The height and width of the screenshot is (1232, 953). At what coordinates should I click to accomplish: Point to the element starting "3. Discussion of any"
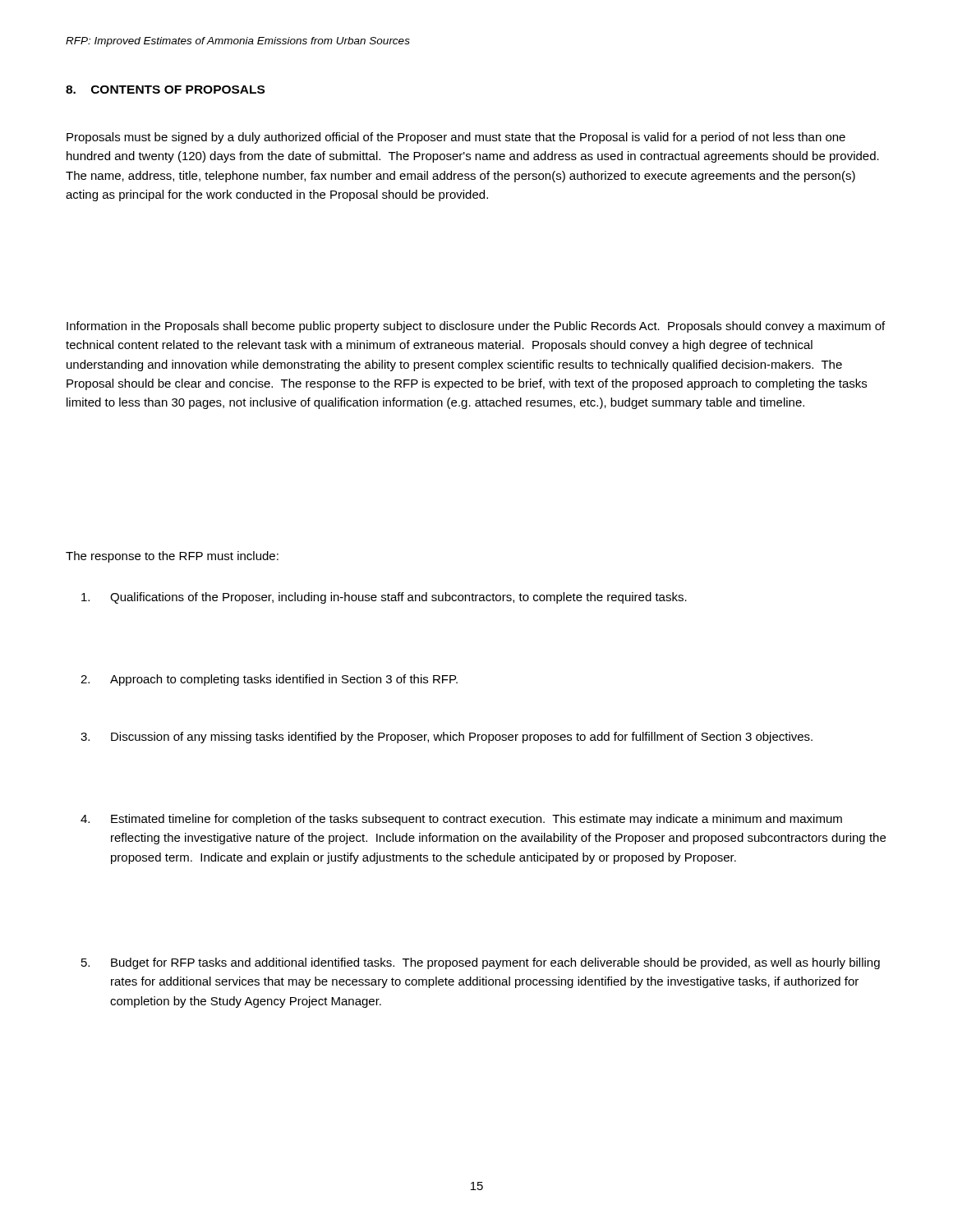click(x=476, y=736)
